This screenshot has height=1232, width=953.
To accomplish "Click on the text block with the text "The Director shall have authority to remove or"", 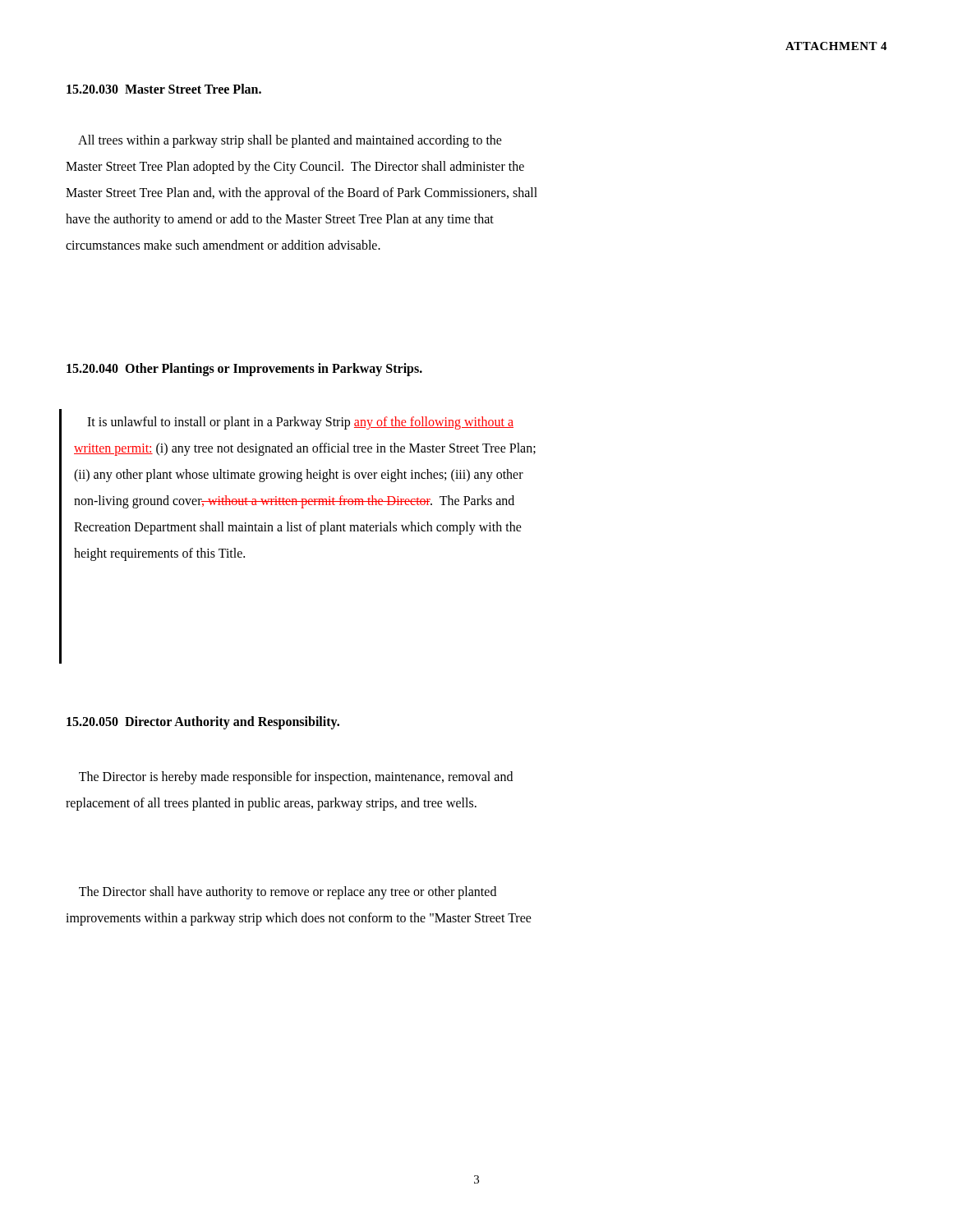I will [299, 905].
